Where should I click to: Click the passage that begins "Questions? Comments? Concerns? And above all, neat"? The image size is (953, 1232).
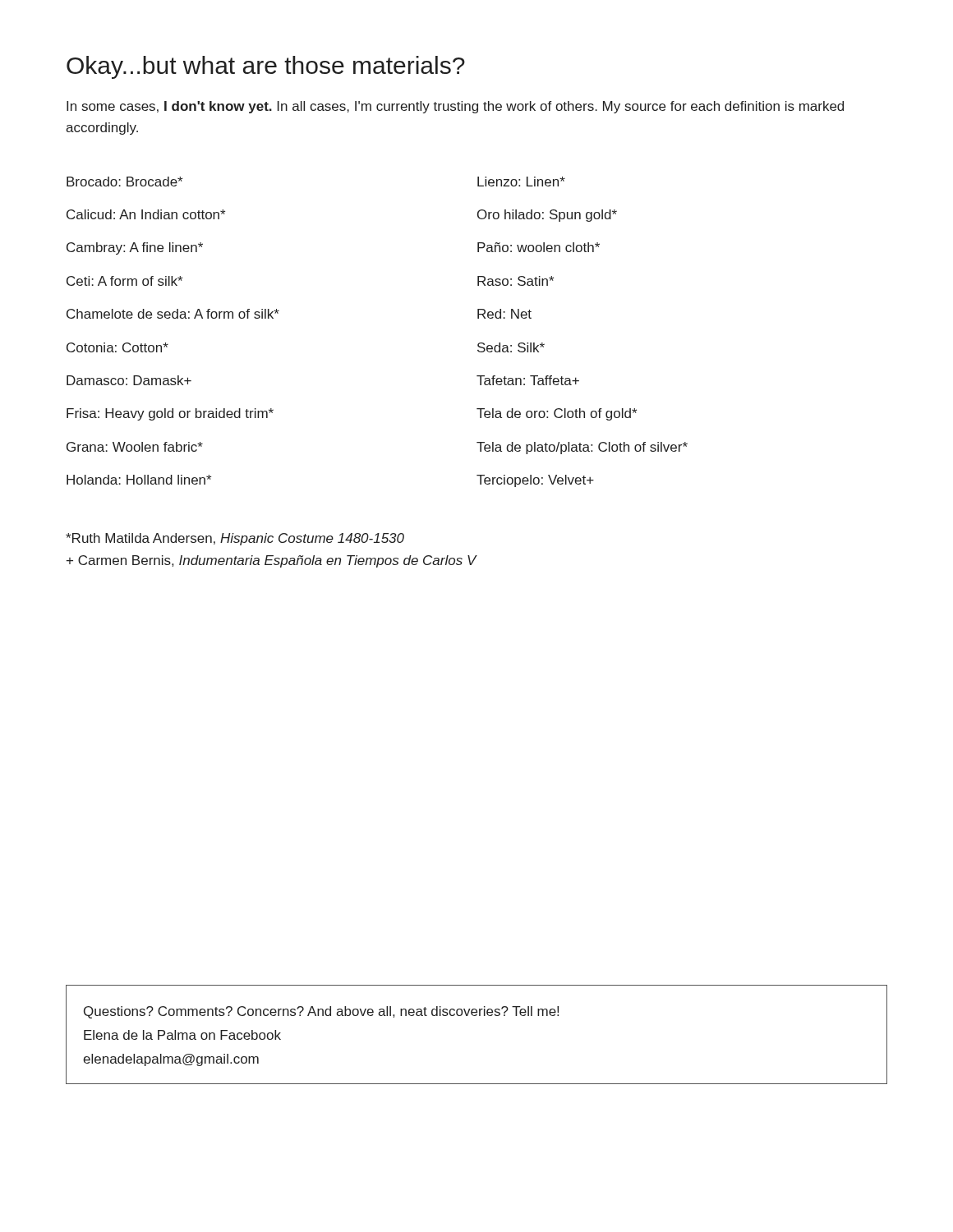pyautogui.click(x=321, y=1012)
